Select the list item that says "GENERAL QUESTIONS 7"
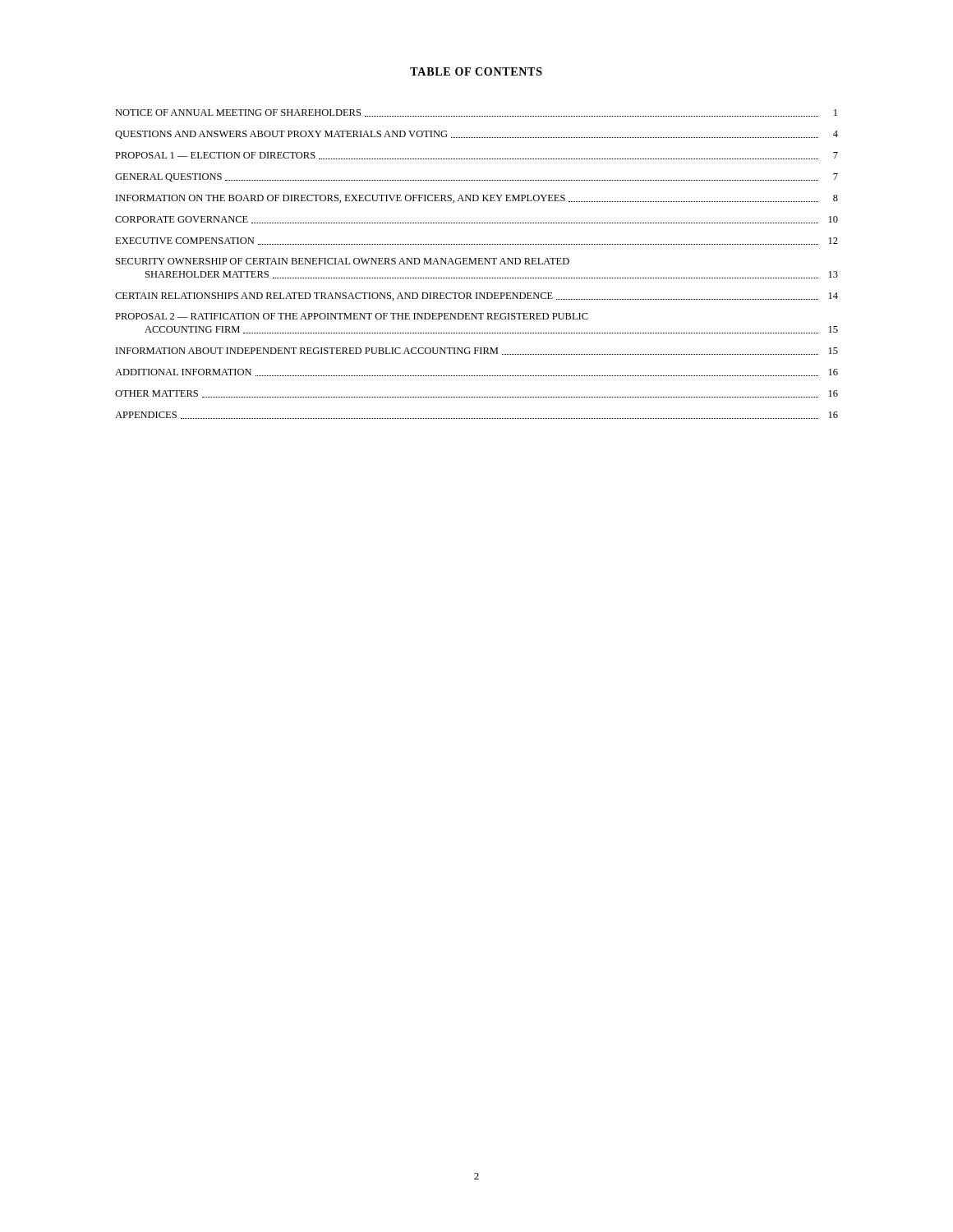This screenshot has width=953, height=1232. click(x=476, y=175)
